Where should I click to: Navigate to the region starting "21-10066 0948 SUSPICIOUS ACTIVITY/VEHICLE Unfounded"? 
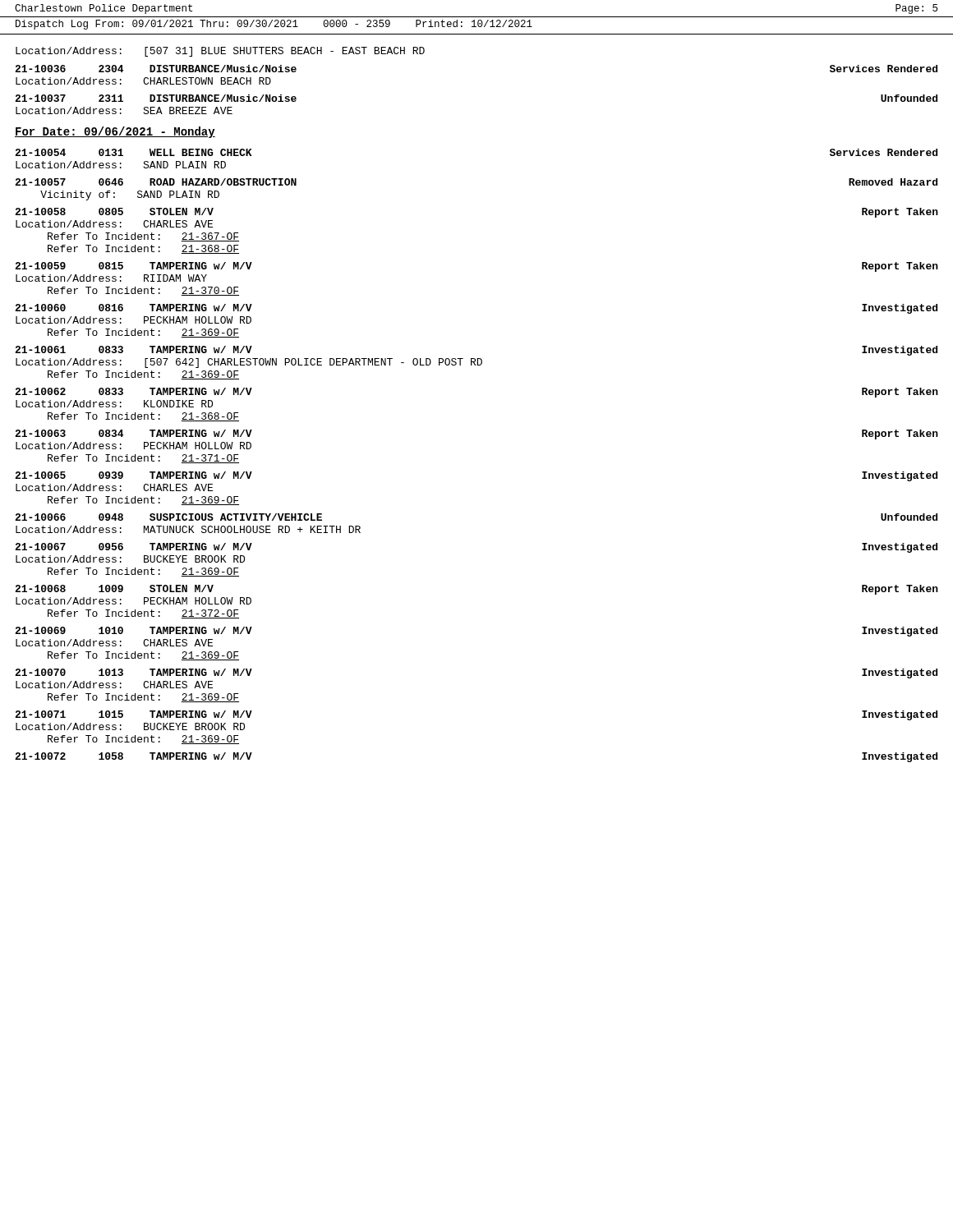[x=37, y=517]
